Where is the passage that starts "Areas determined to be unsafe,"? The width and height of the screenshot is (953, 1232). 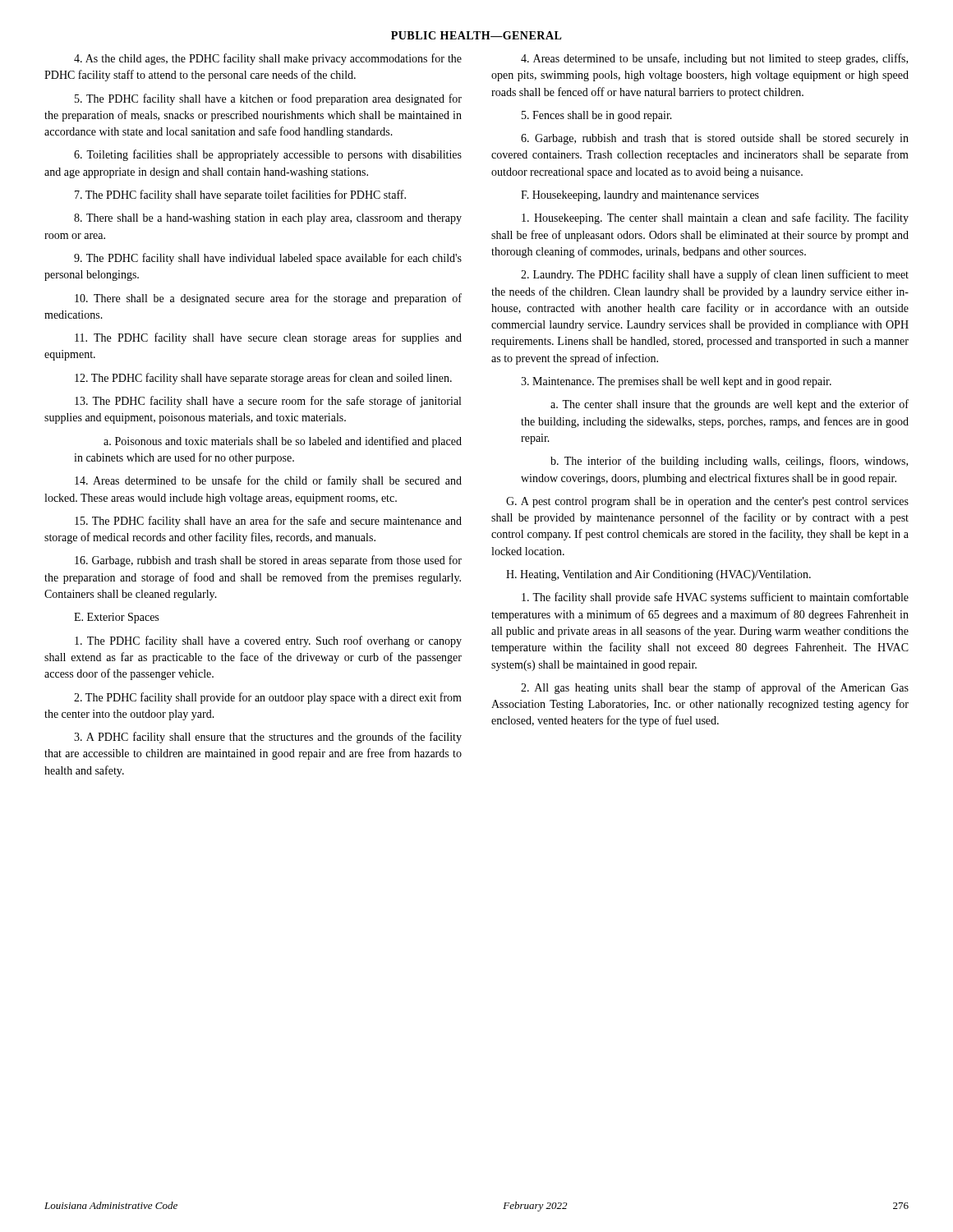[700, 76]
